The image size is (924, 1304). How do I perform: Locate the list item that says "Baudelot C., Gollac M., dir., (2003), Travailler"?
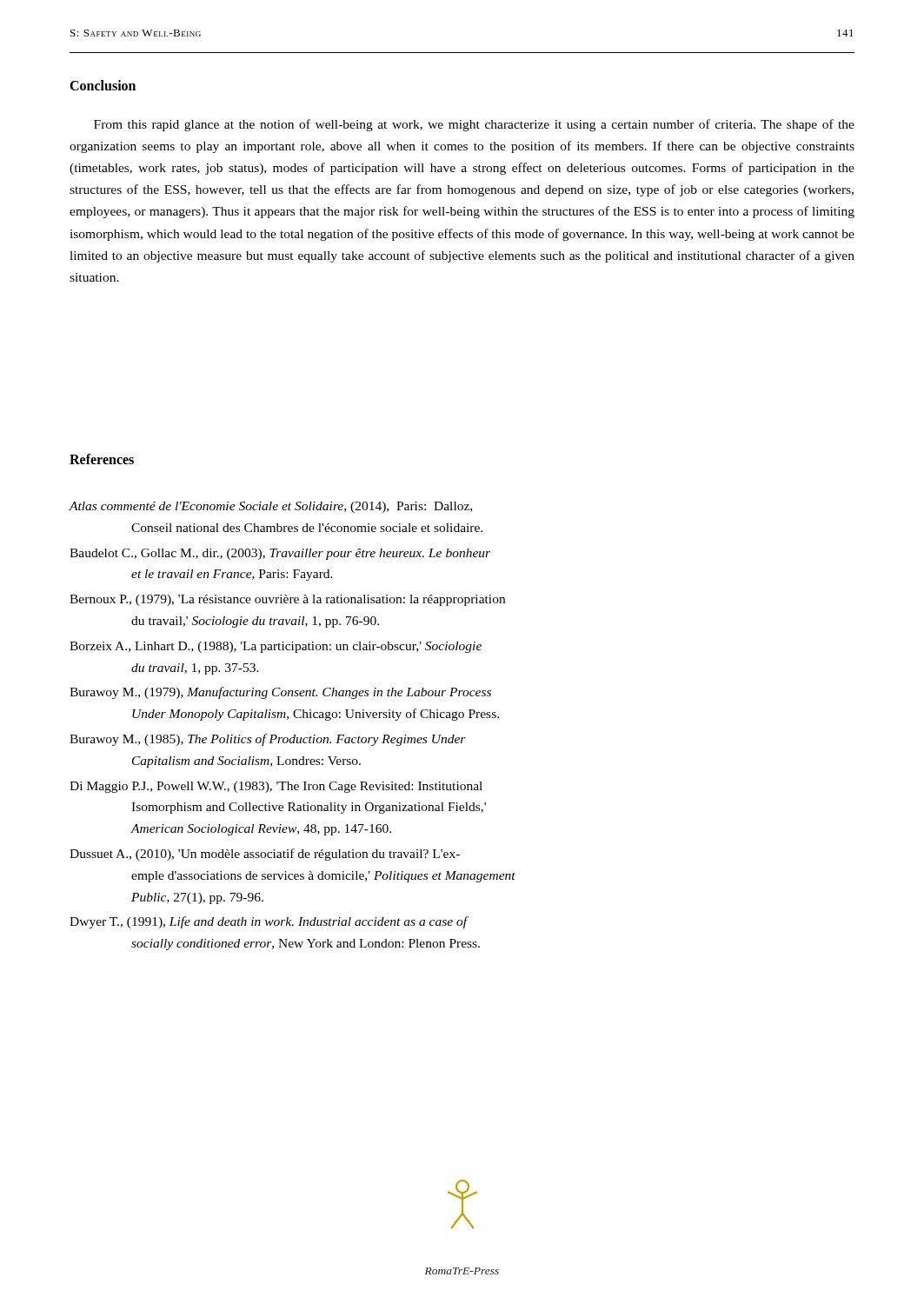(280, 563)
